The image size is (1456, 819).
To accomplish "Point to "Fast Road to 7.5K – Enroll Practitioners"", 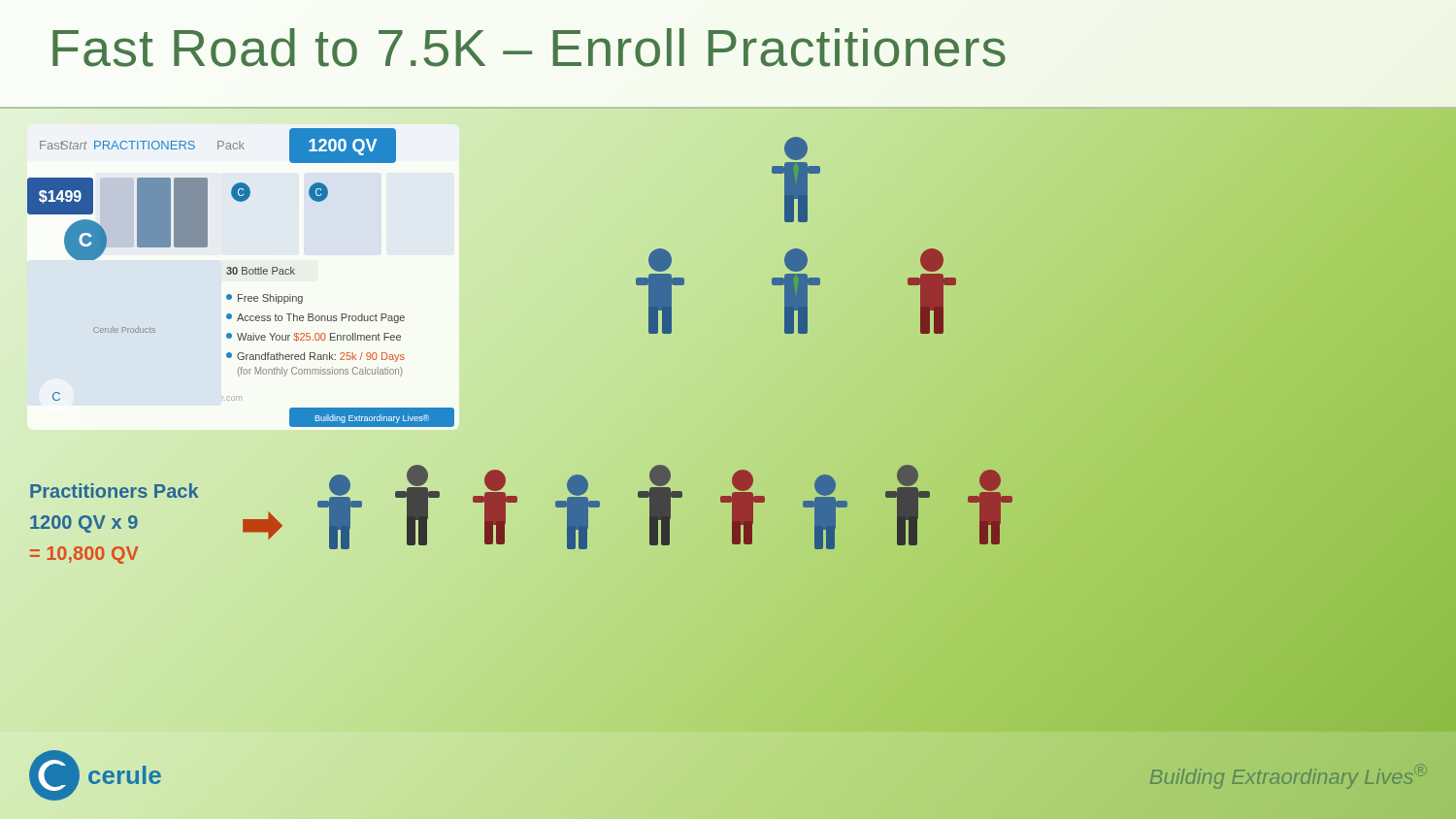I will coord(528,48).
